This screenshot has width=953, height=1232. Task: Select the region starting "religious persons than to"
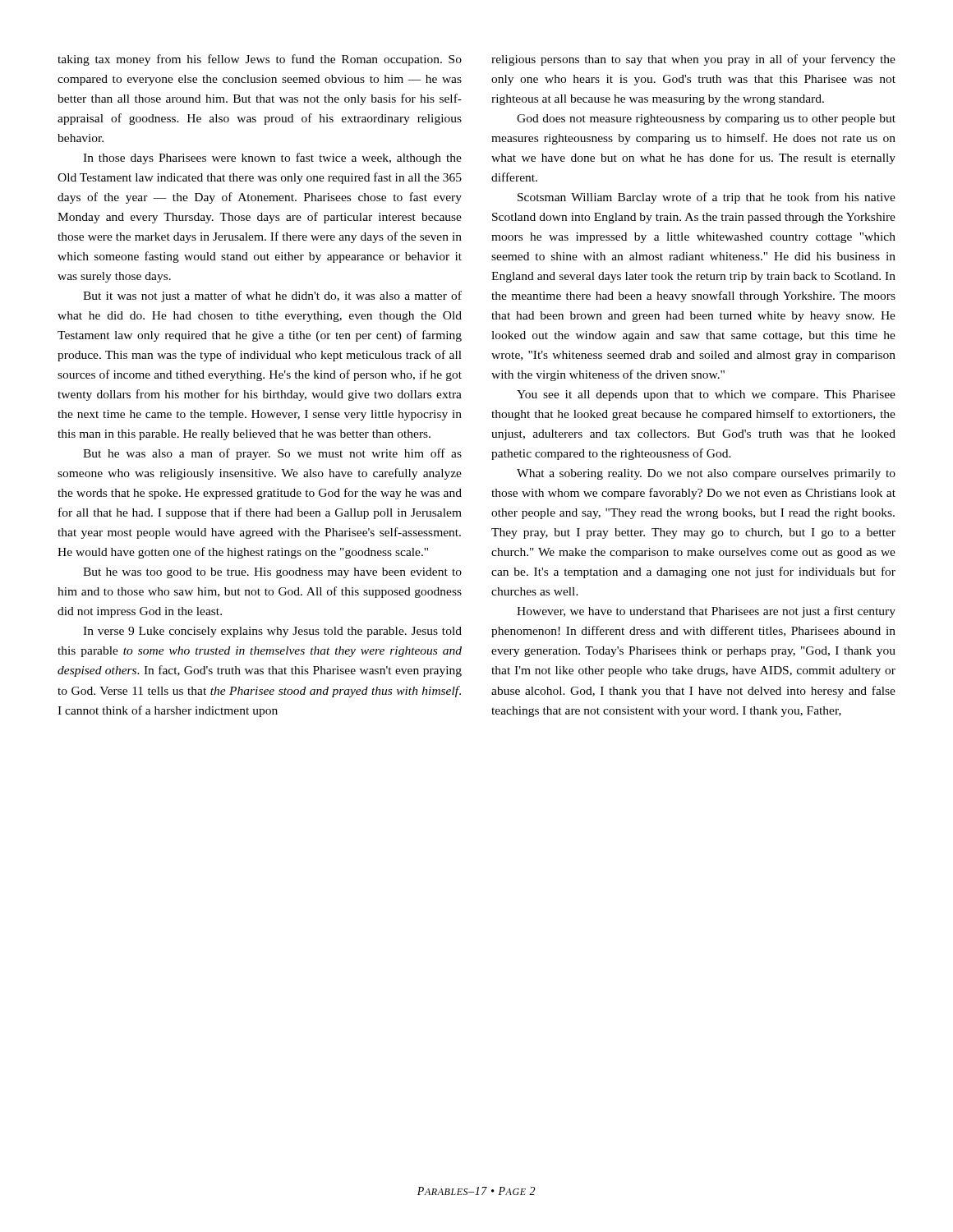coord(693,385)
